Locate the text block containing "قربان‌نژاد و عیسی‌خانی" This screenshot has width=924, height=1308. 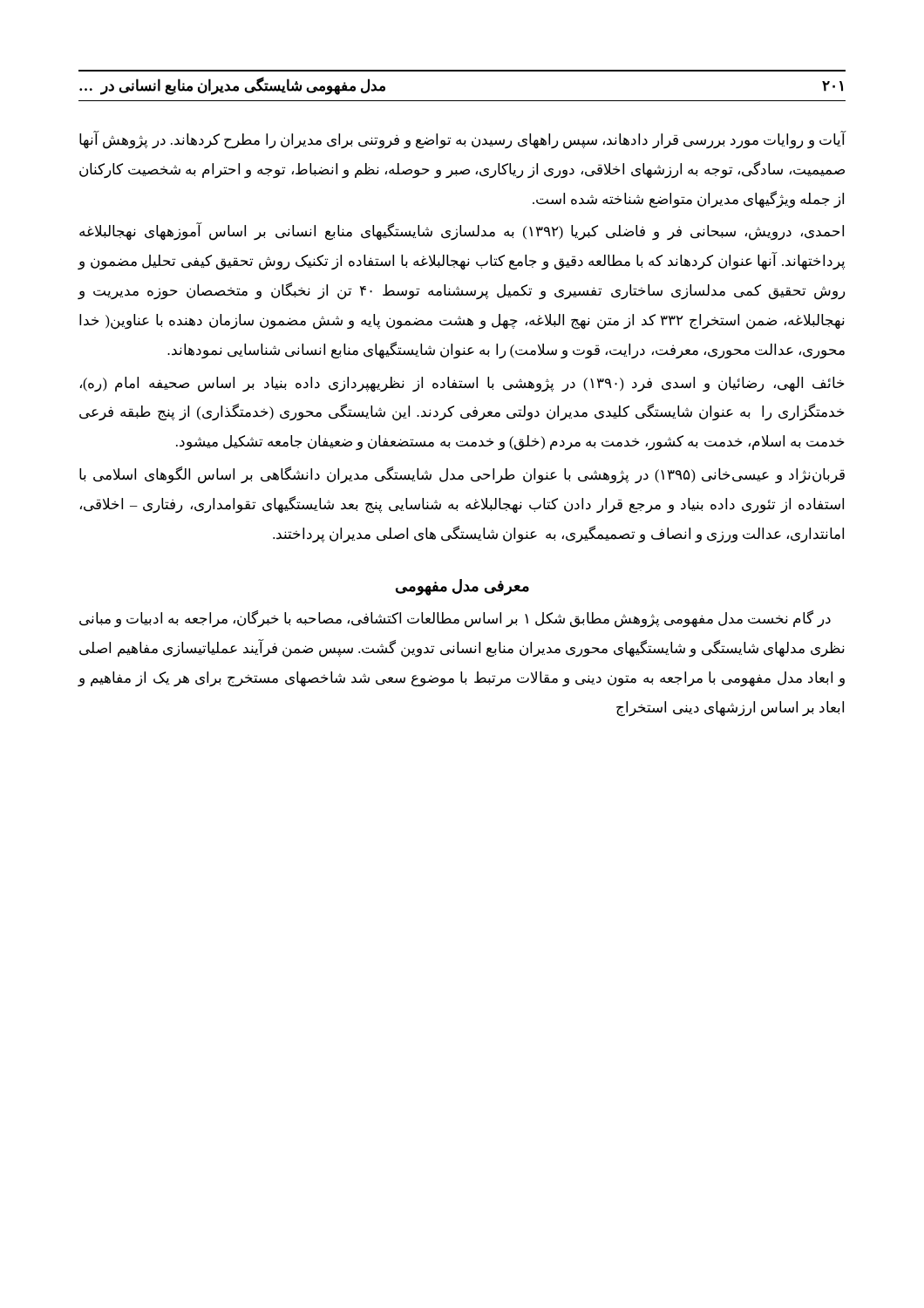pyautogui.click(x=462, y=504)
